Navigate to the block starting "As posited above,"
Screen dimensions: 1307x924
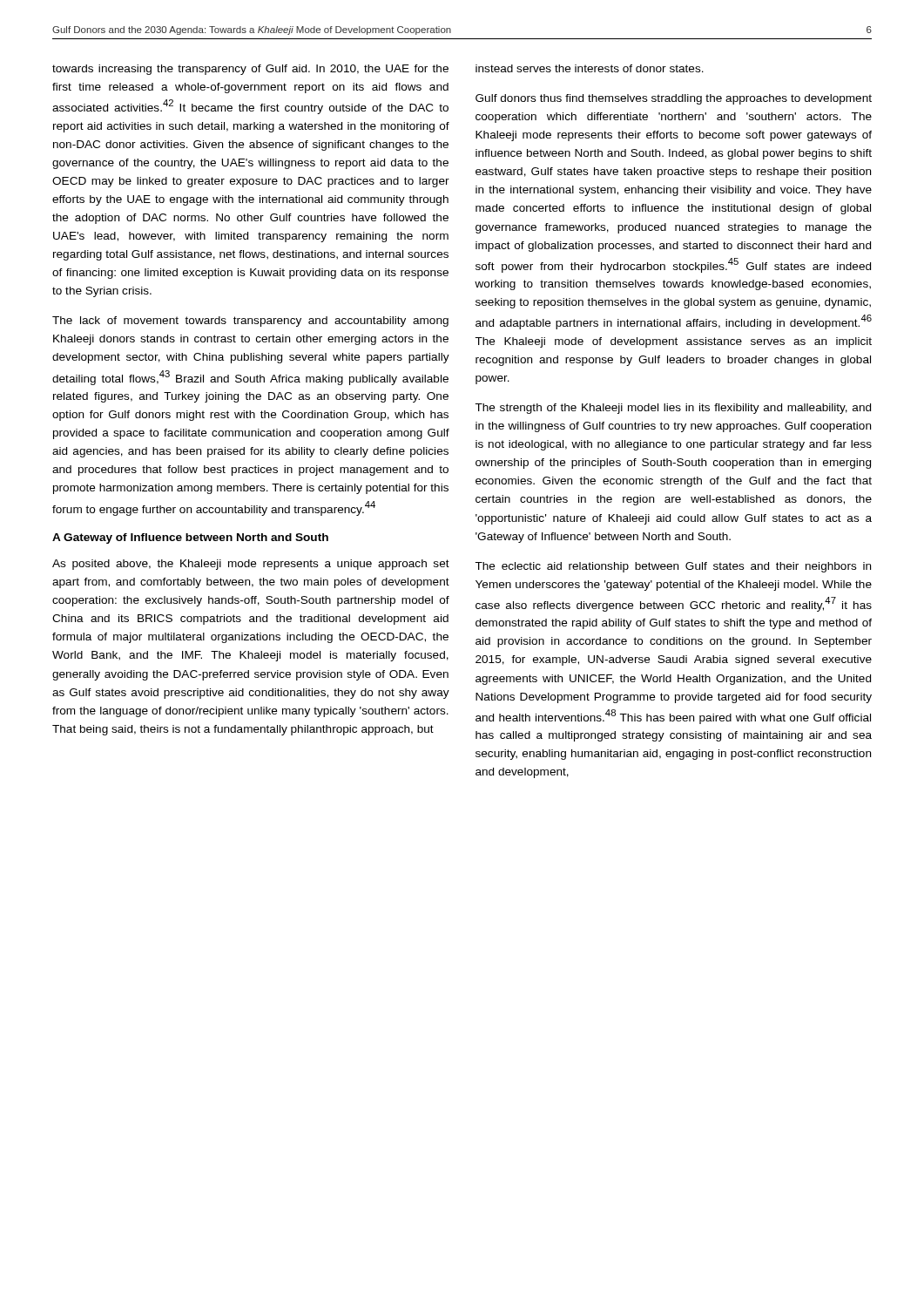coord(251,646)
